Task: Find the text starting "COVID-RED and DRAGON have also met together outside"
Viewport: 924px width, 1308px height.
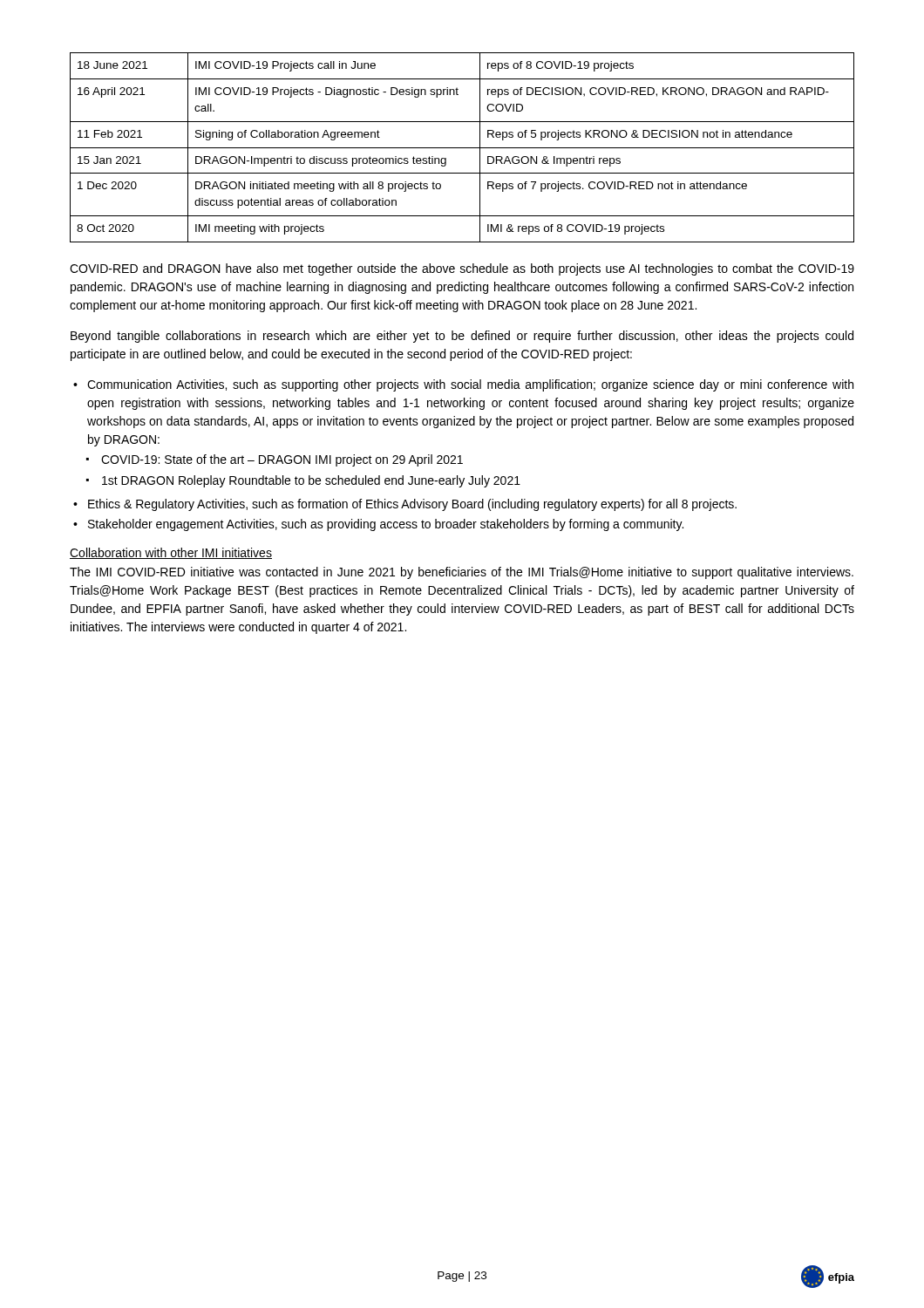Action: pyautogui.click(x=462, y=287)
